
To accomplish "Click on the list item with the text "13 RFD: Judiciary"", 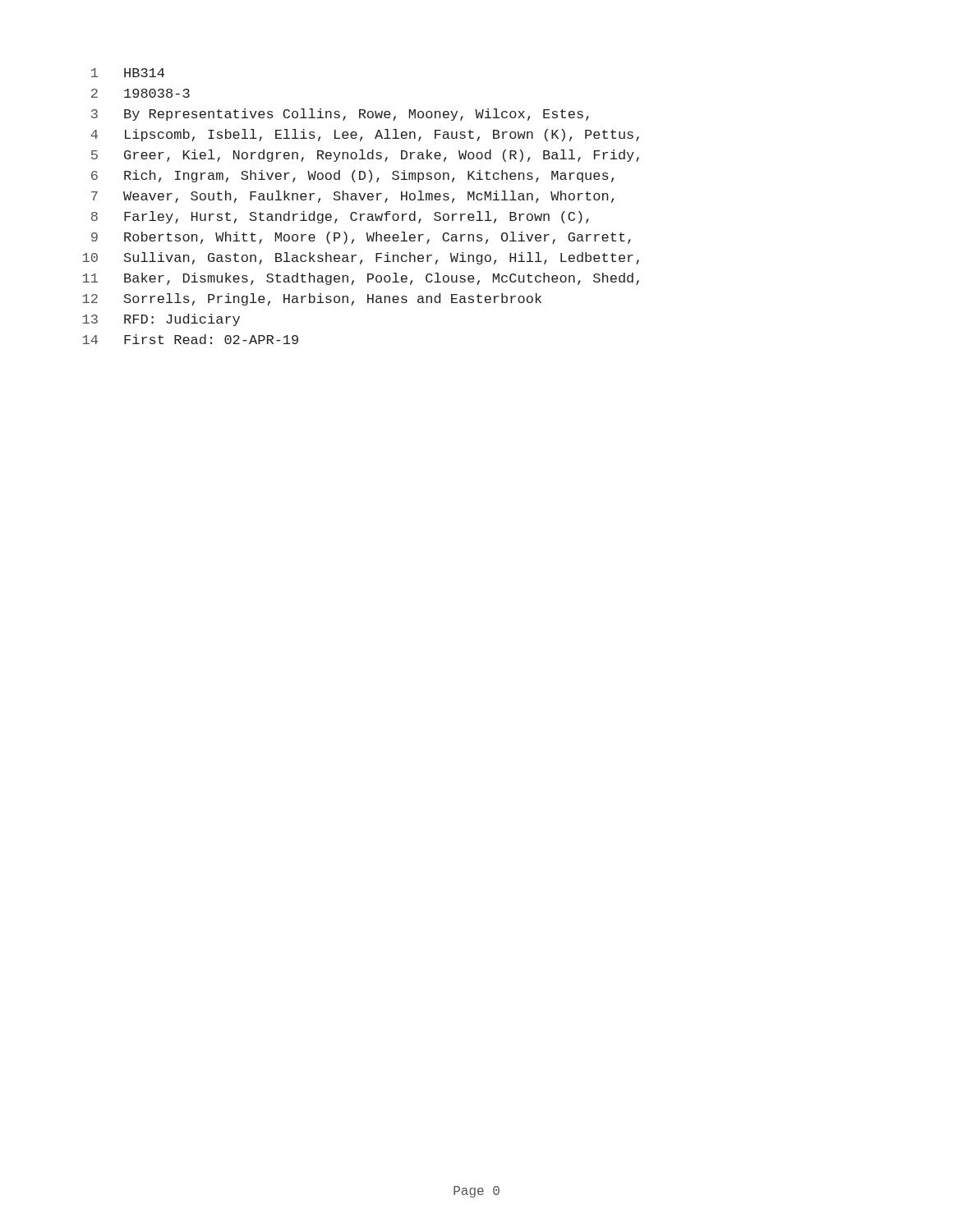I will (145, 320).
